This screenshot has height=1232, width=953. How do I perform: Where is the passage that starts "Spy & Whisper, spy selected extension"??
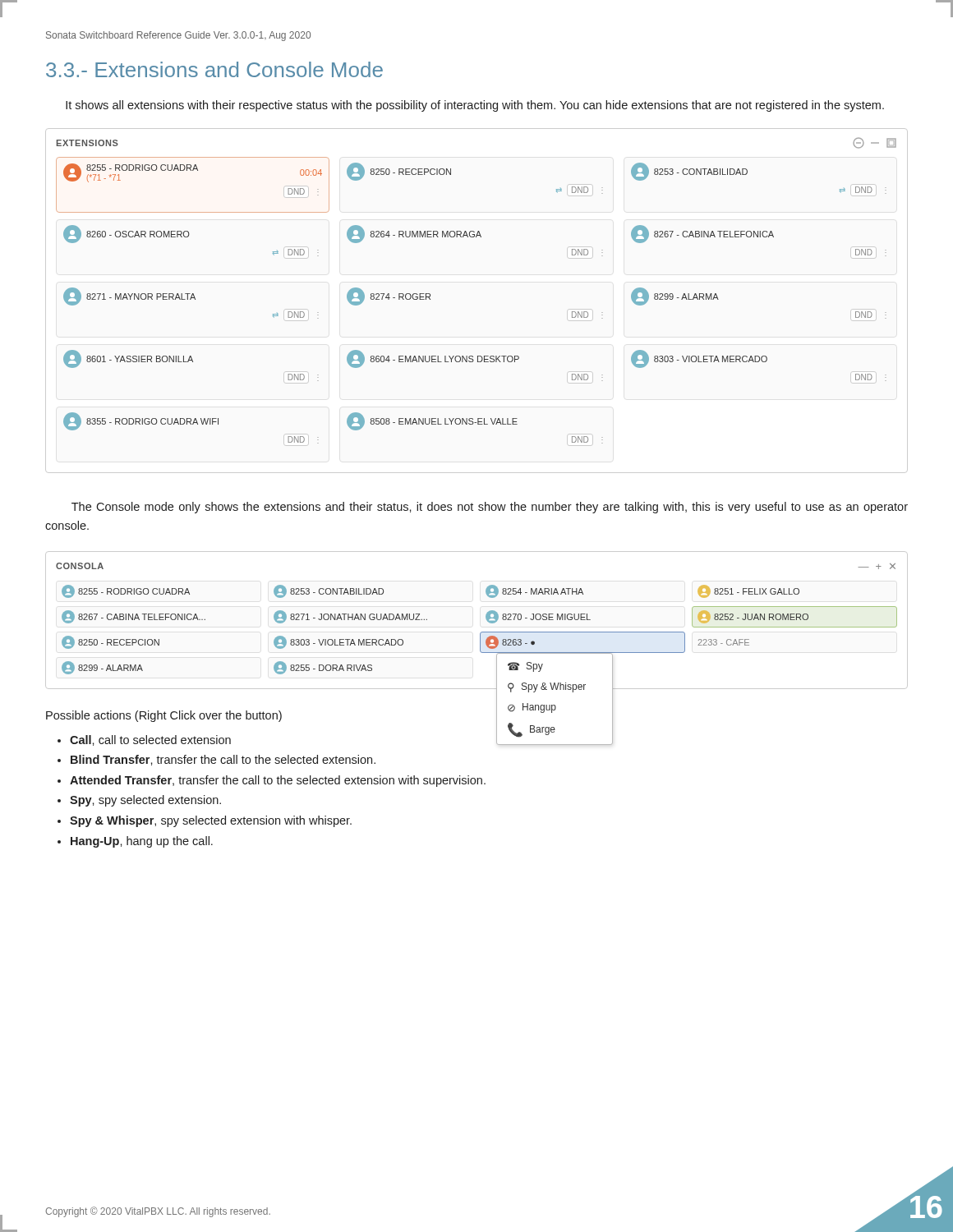point(211,821)
